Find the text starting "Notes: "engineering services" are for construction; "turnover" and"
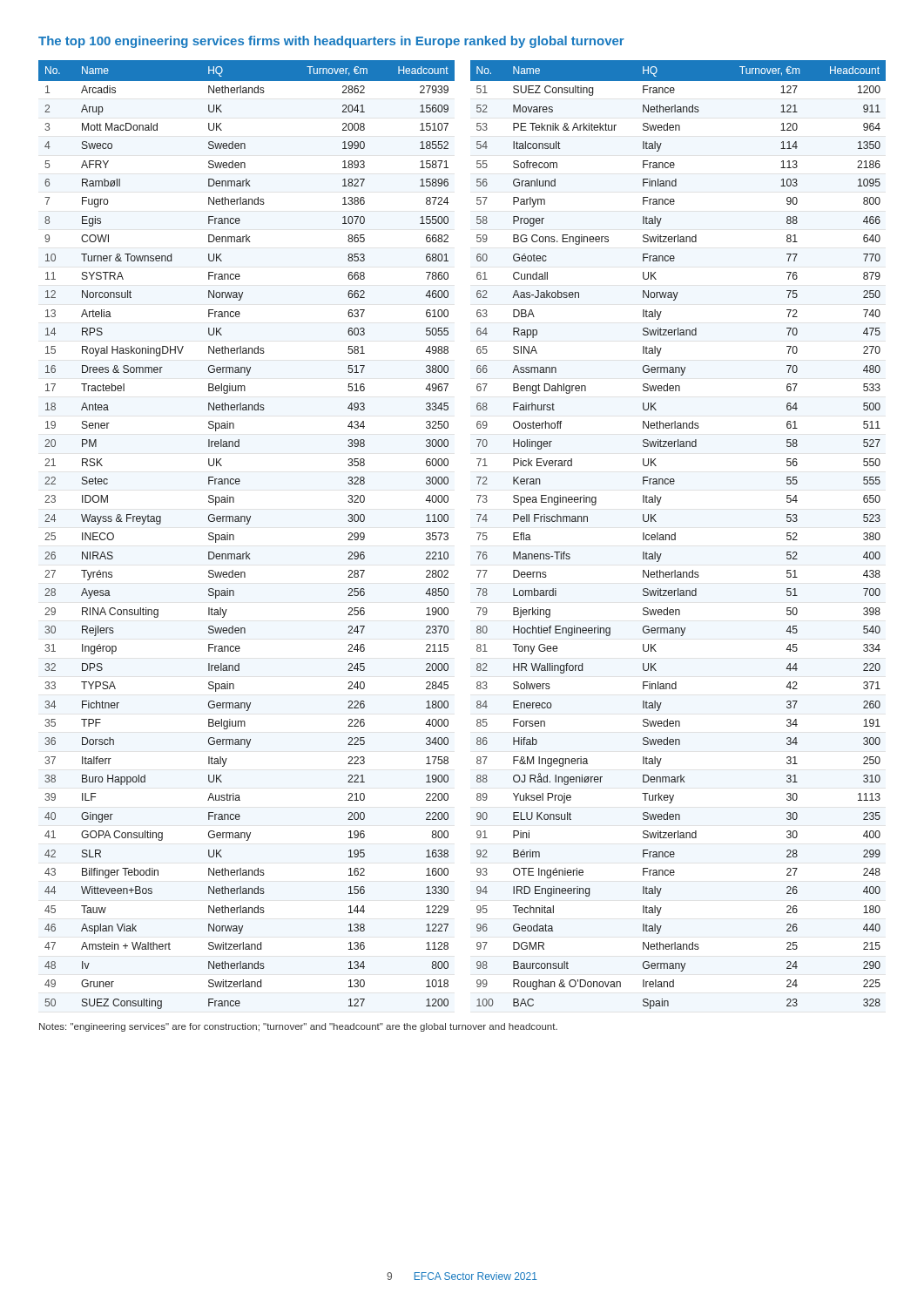 pyautogui.click(x=298, y=1026)
